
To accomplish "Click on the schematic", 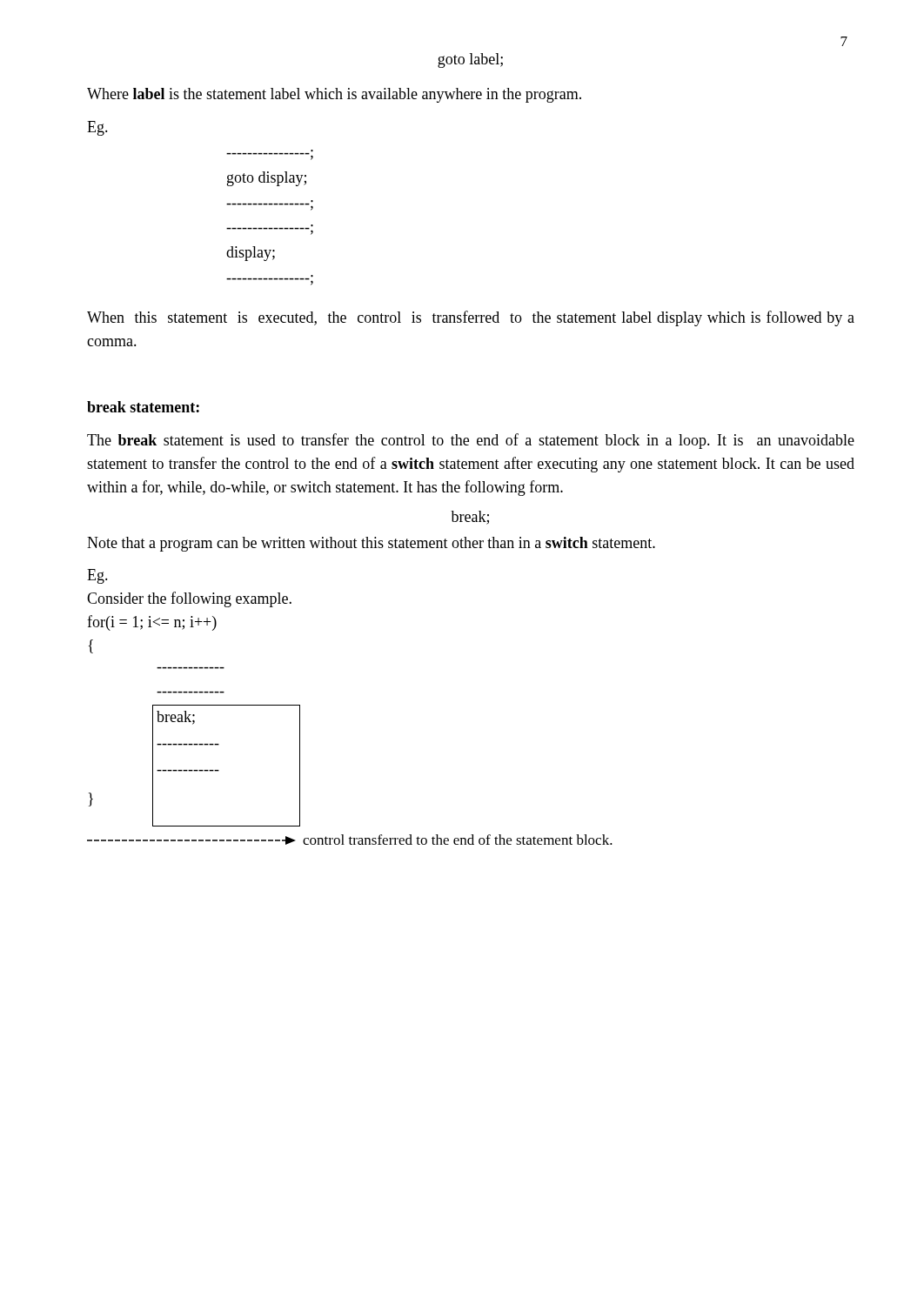I will (x=471, y=760).
